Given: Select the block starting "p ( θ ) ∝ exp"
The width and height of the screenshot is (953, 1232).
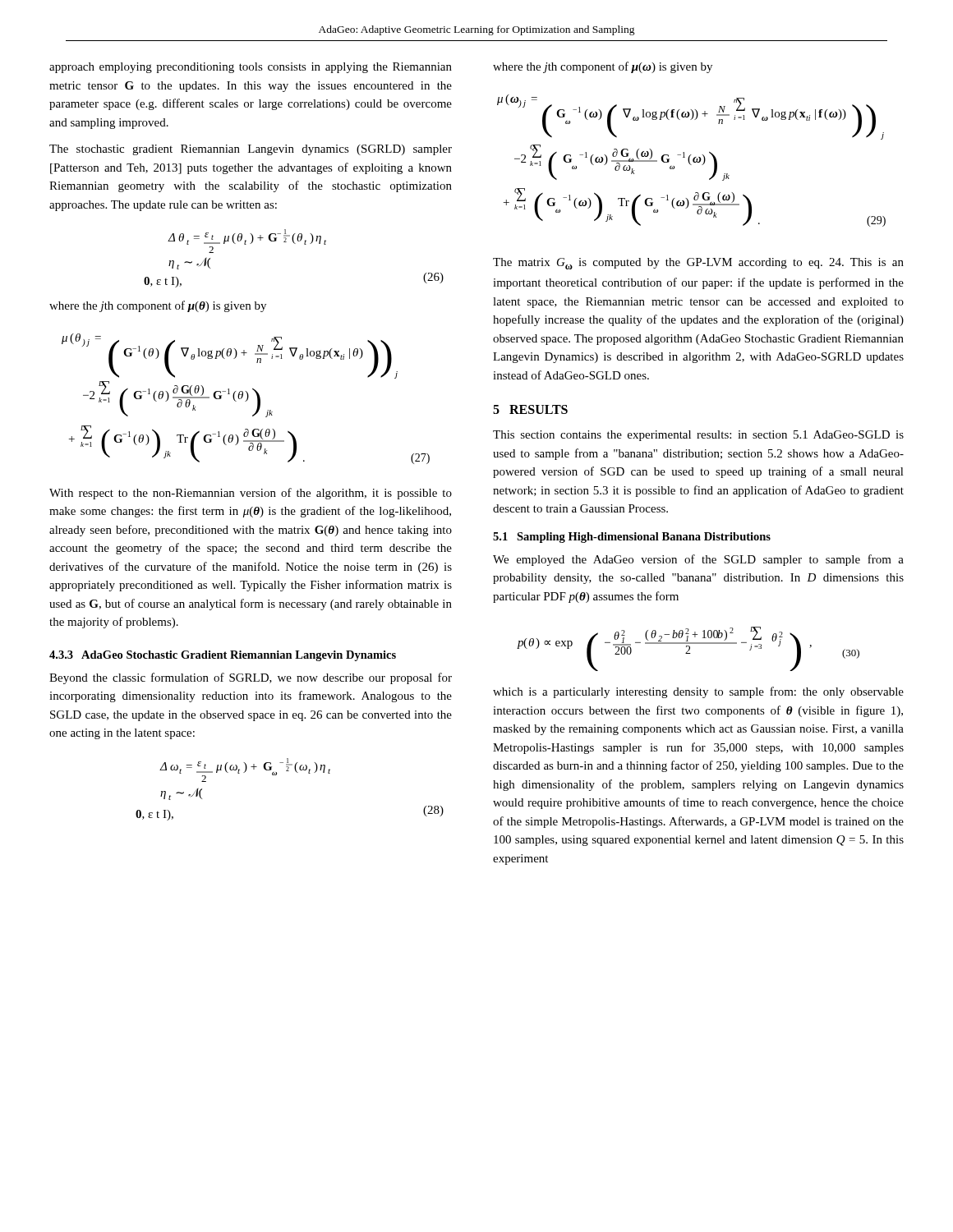Looking at the screenshot, I should point(698,644).
